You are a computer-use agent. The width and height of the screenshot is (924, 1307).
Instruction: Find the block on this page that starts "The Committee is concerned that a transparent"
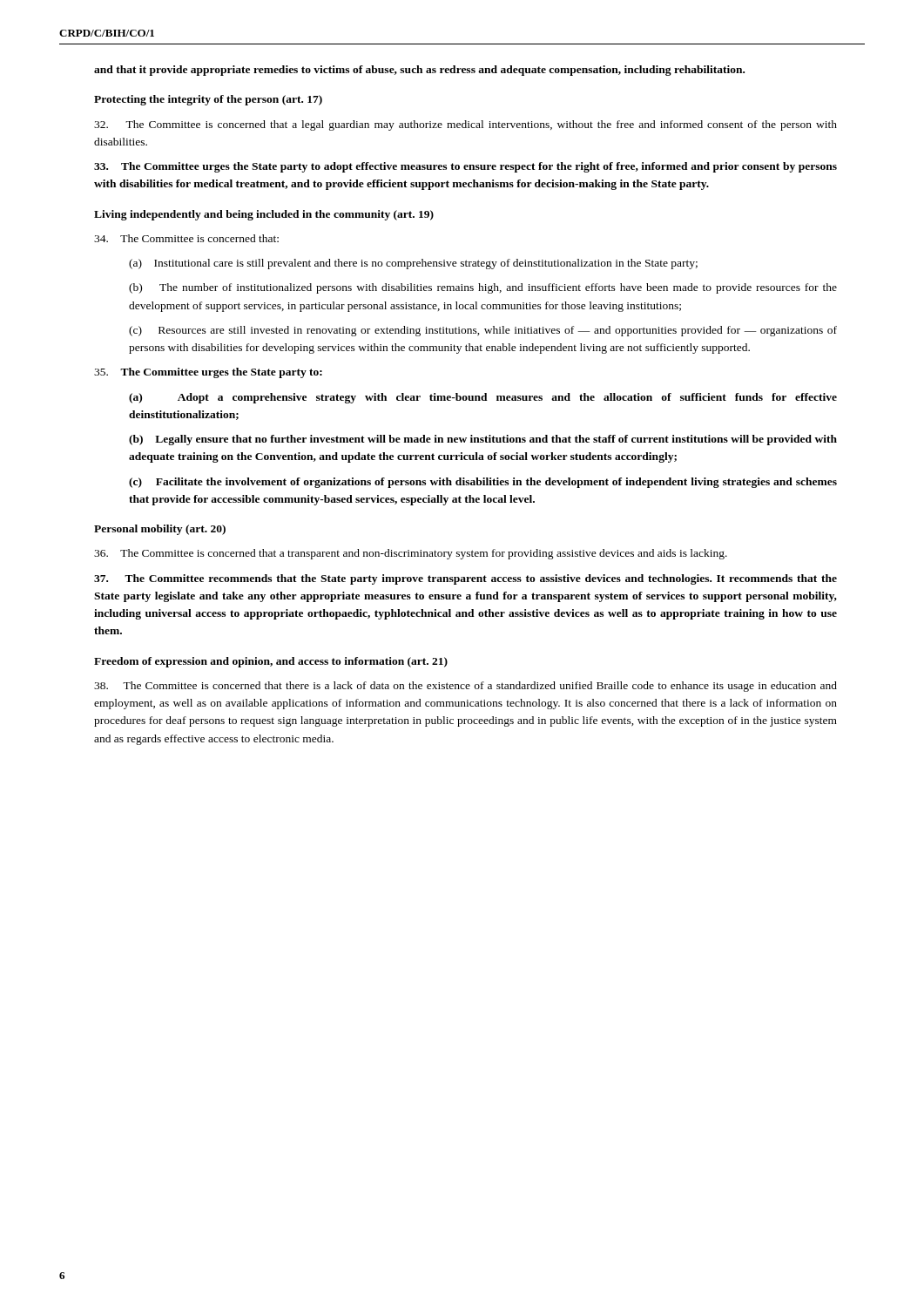(x=465, y=554)
